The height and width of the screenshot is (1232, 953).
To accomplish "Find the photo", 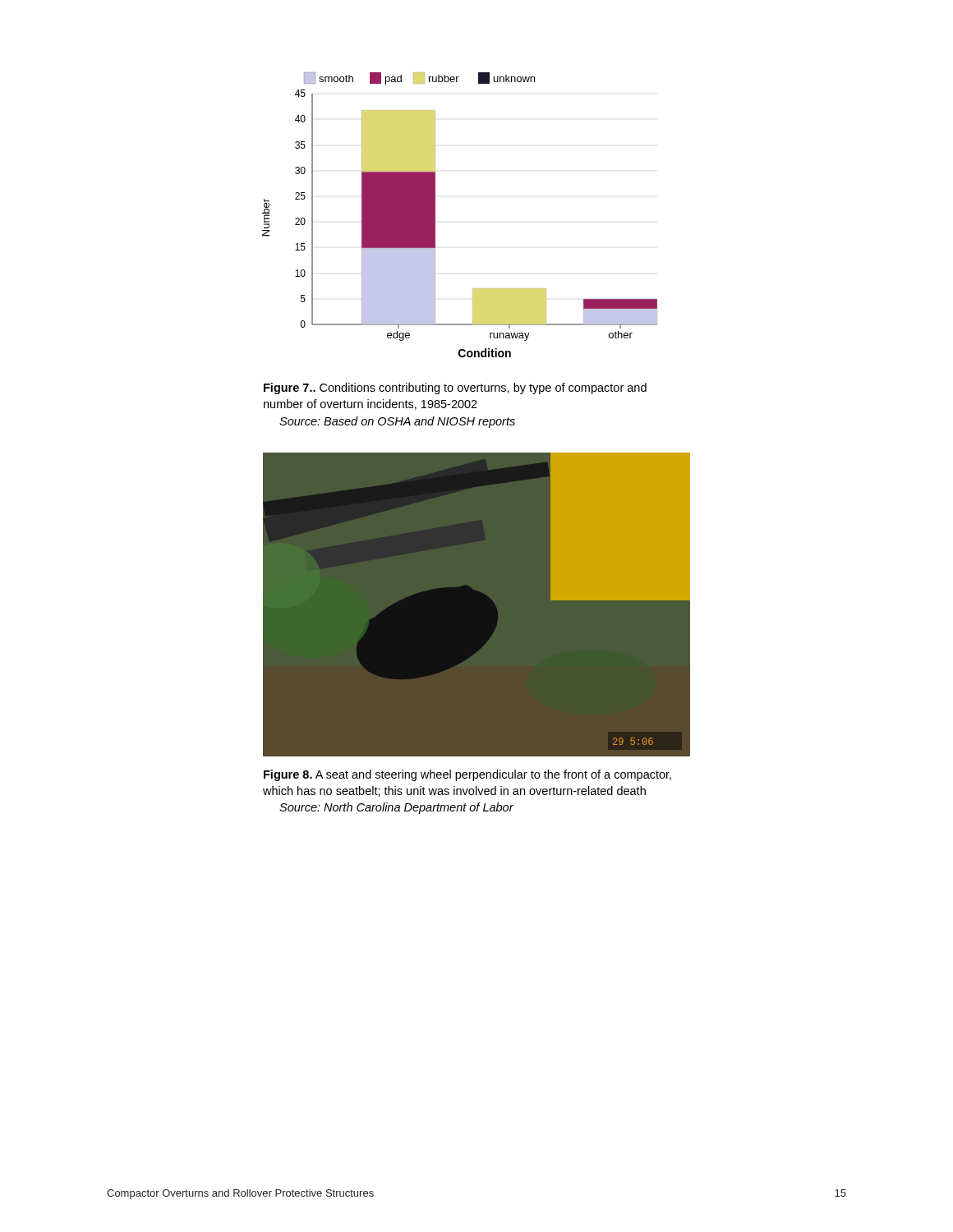I will (x=476, y=604).
